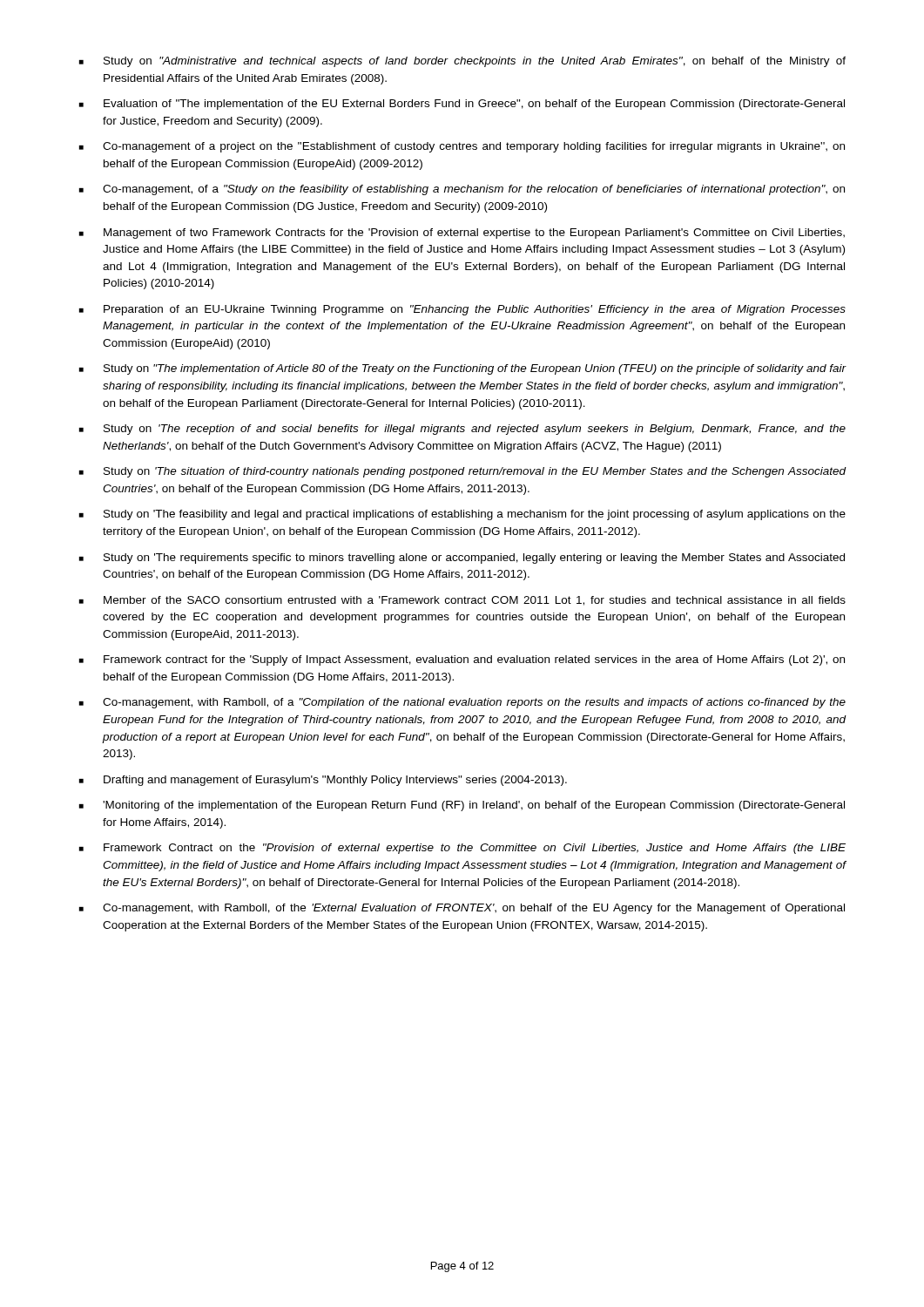
Task: Locate the block of text that opens with "■ Co-management, of a "Study on"
Action: click(462, 198)
